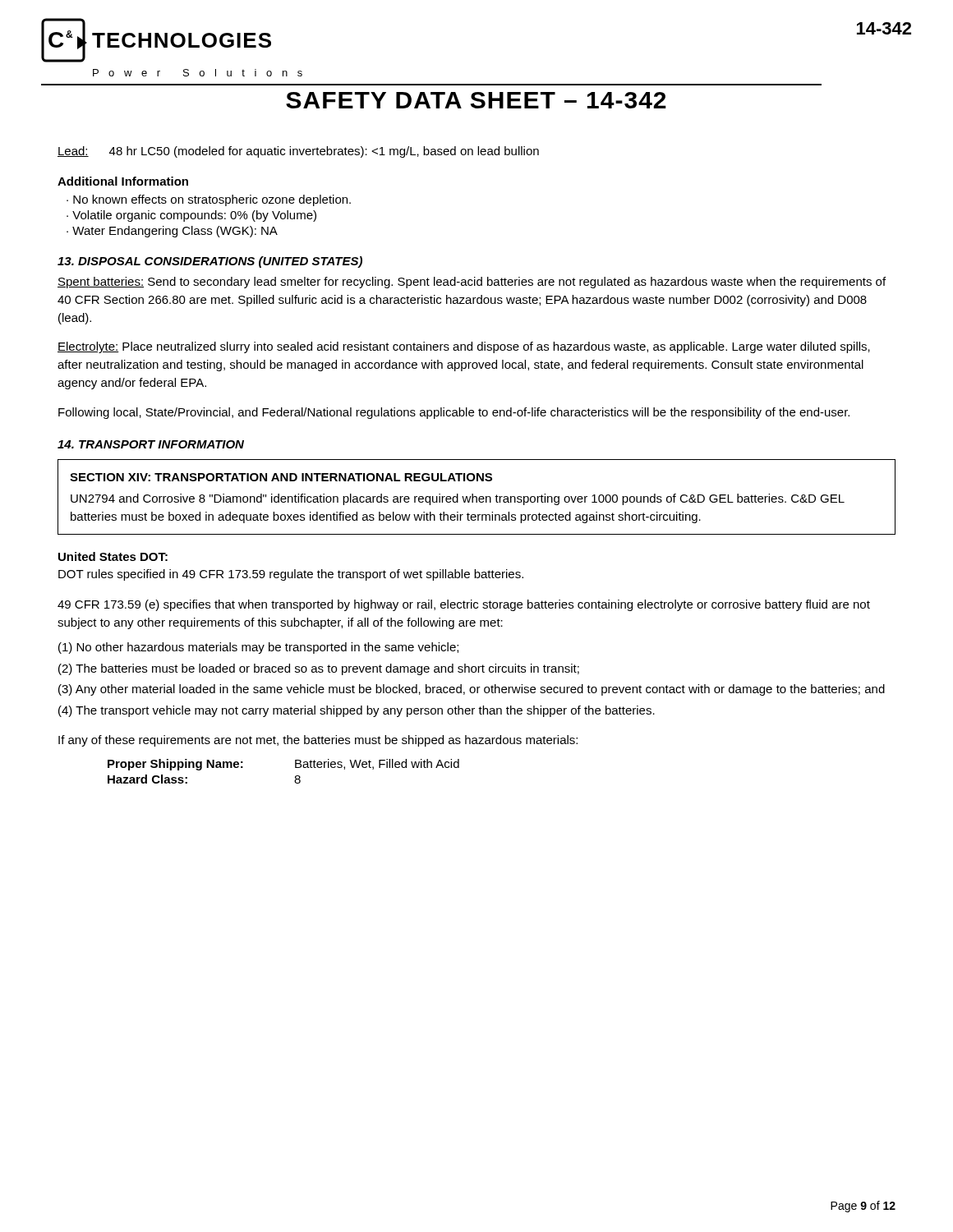Screen dimensions: 1232x953
Task: Click the passage that begins "49 CFR 173.59 (e) specifies that"
Action: pos(464,613)
